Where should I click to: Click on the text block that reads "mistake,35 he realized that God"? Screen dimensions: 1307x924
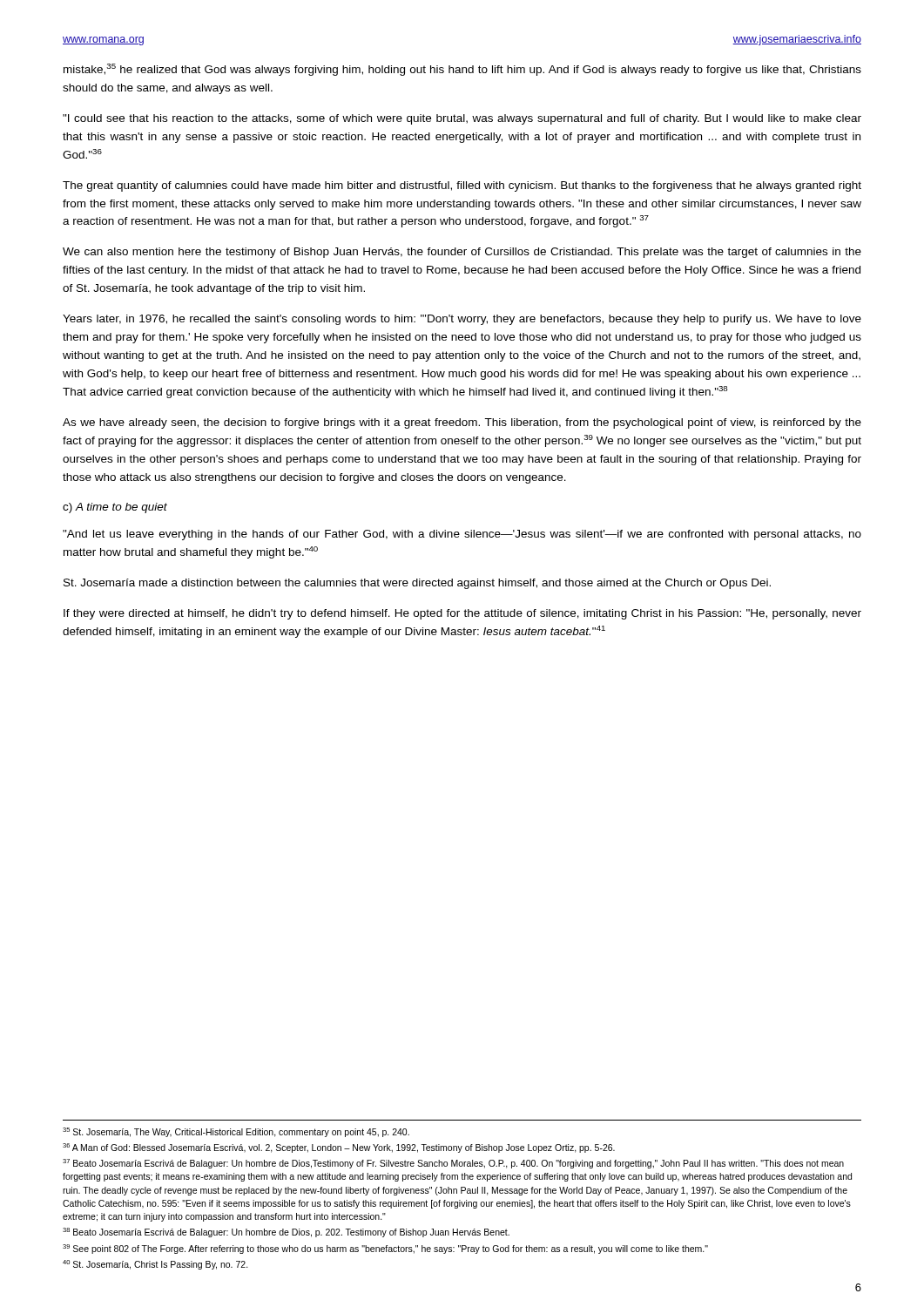coord(462,79)
